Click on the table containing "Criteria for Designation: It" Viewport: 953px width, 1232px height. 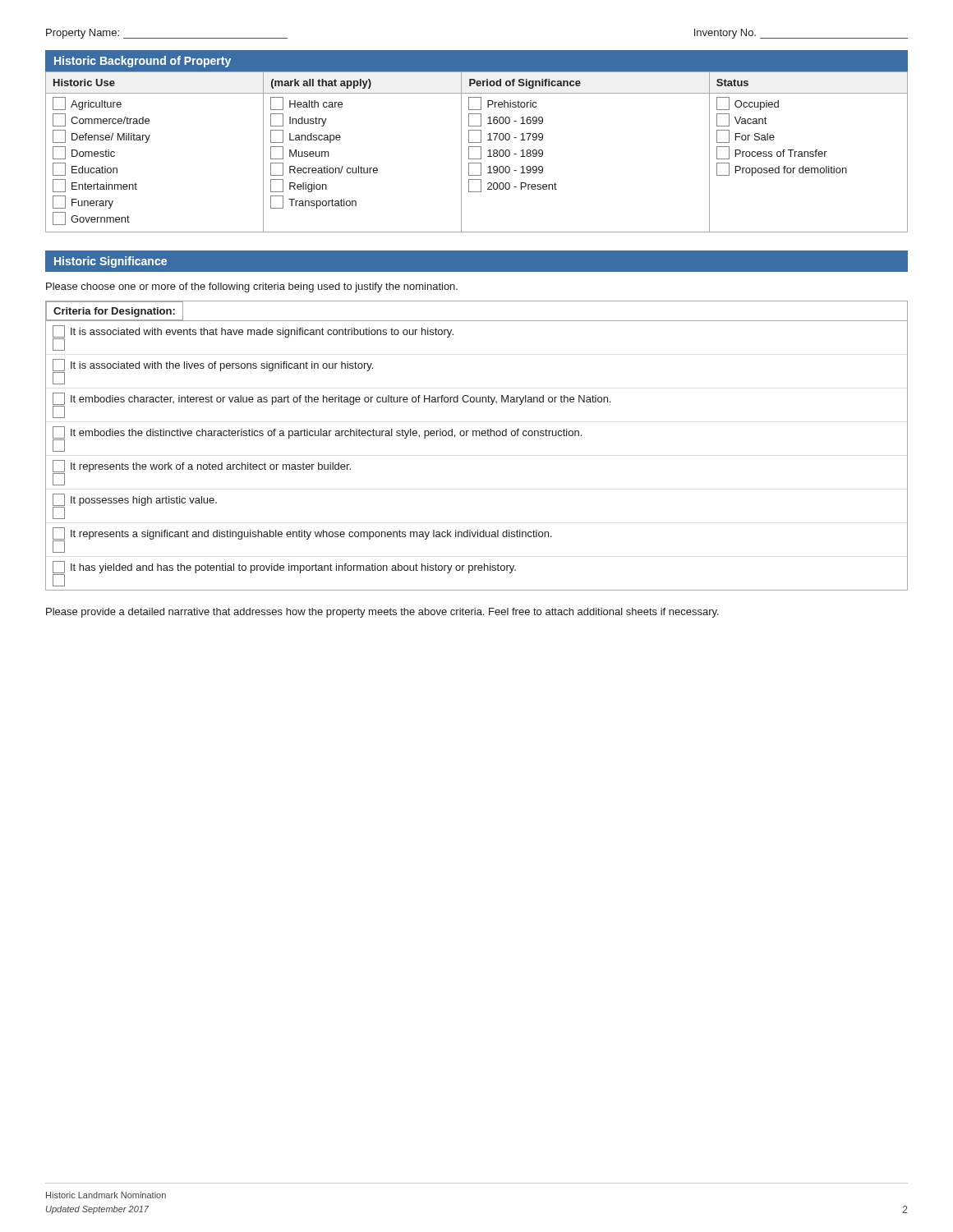coord(476,446)
